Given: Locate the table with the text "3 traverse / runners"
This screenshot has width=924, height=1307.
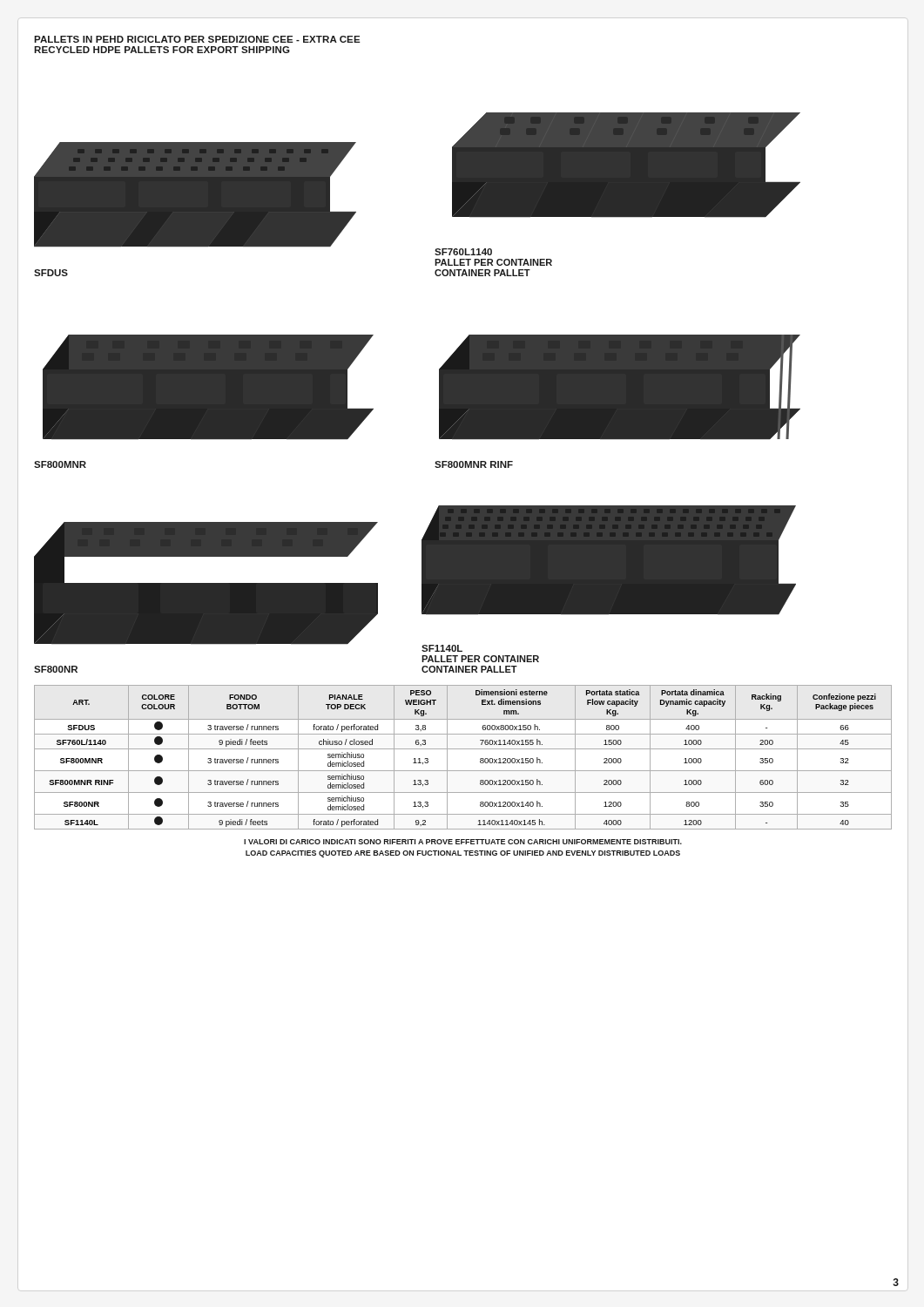Looking at the screenshot, I should [463, 757].
